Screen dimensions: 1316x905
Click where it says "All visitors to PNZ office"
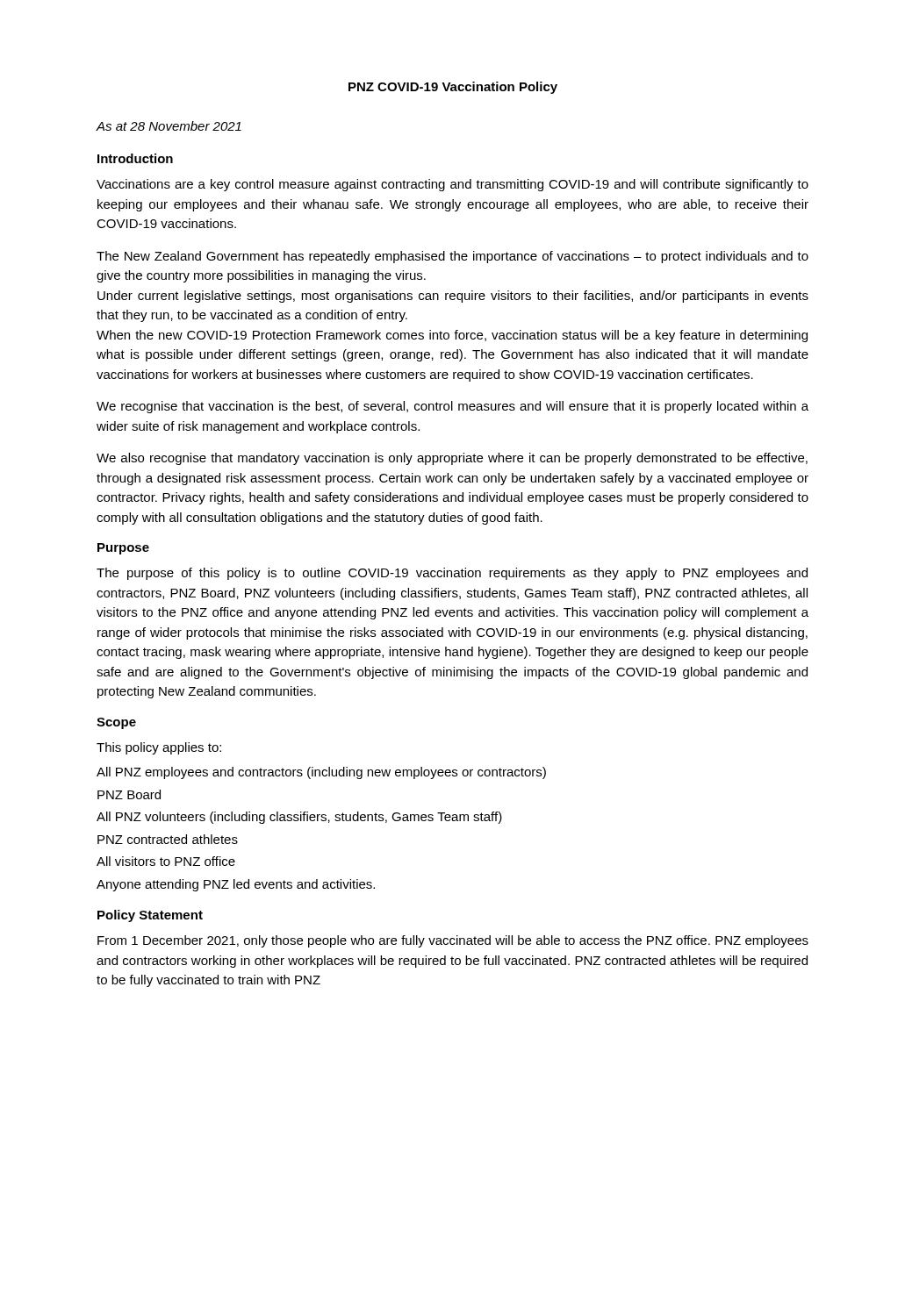pos(166,861)
